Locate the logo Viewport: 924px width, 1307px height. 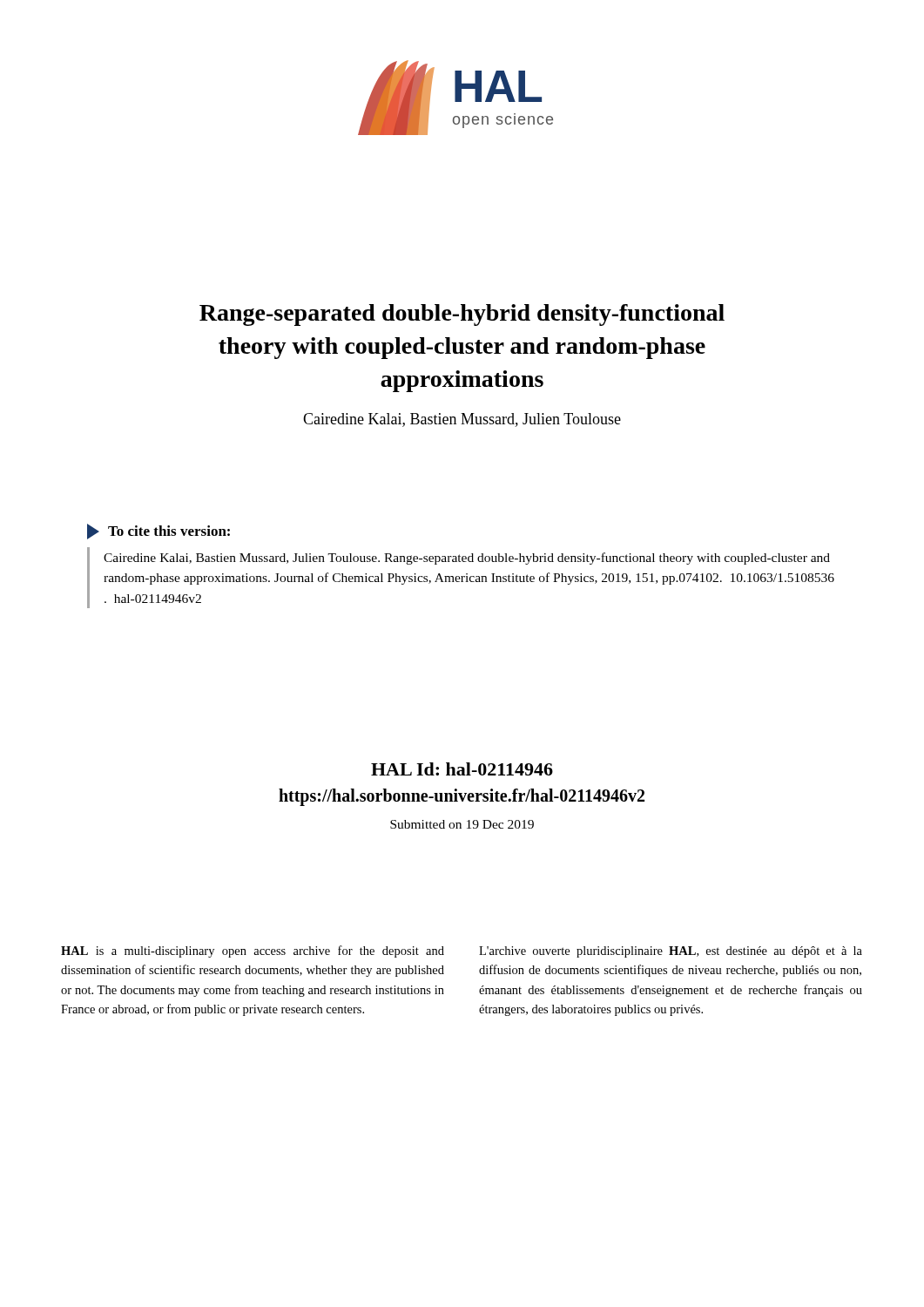click(462, 102)
